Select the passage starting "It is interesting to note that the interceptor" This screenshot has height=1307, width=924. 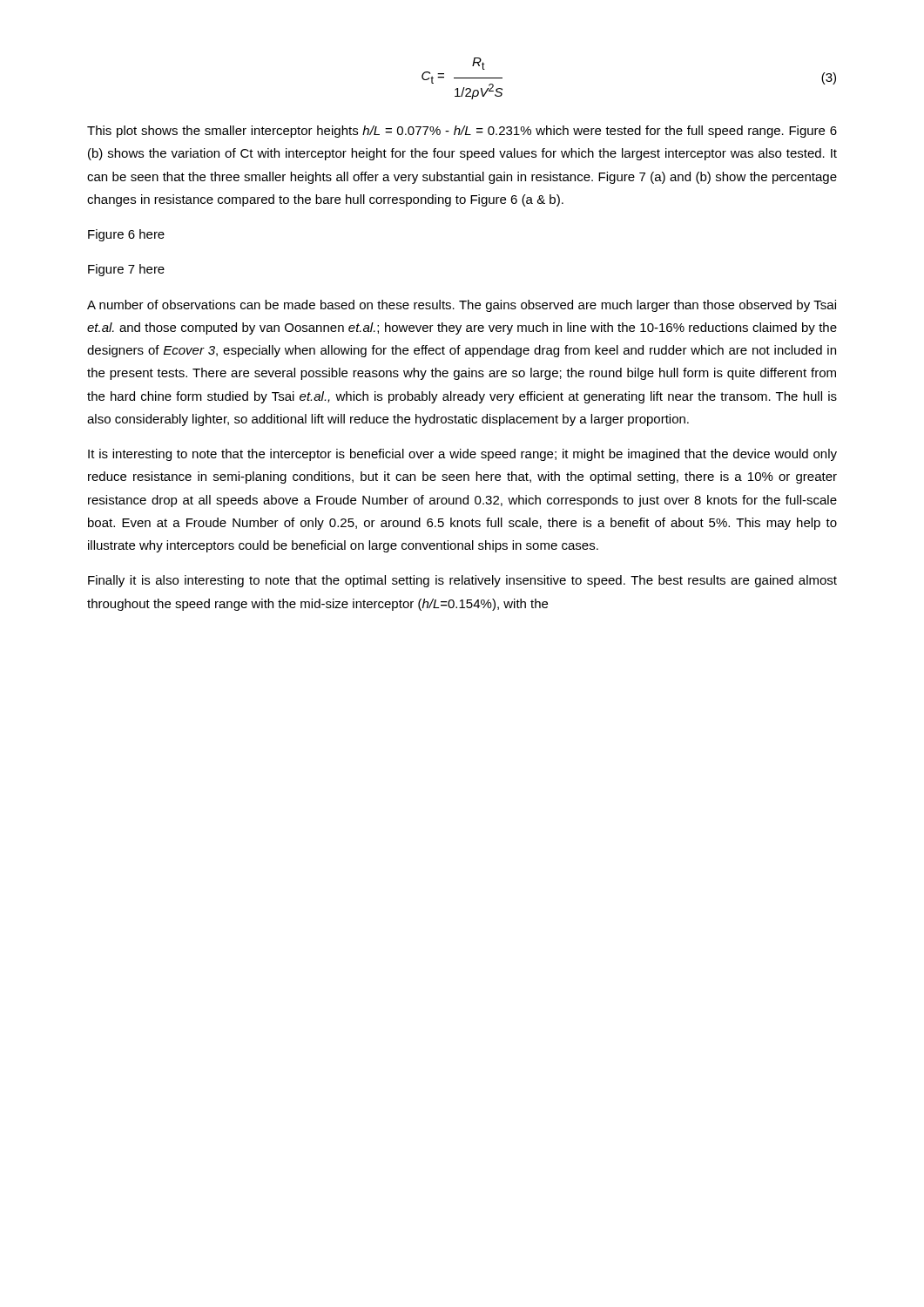pos(462,499)
